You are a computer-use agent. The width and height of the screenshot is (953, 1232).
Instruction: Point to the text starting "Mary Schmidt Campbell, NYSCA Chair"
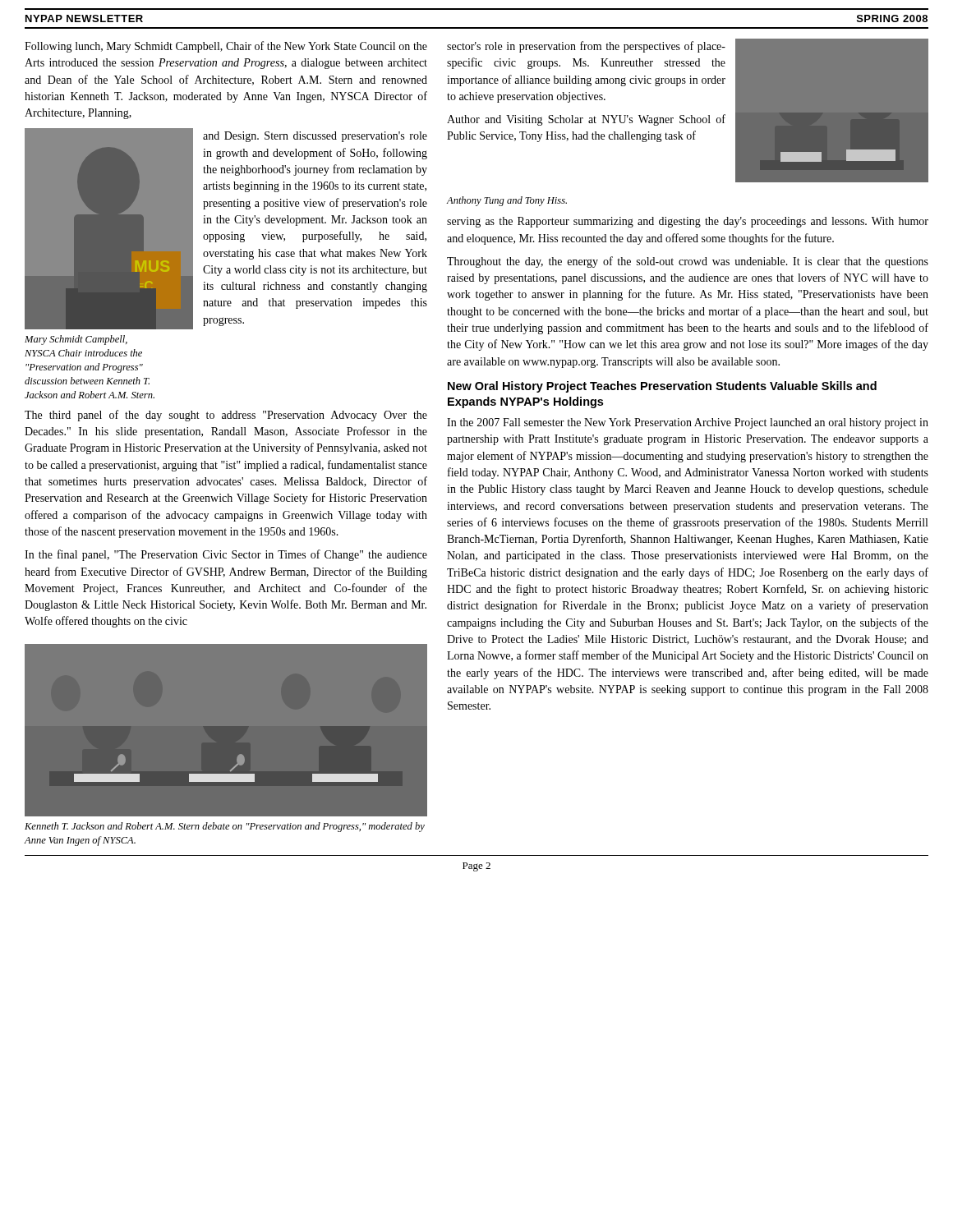click(x=90, y=367)
